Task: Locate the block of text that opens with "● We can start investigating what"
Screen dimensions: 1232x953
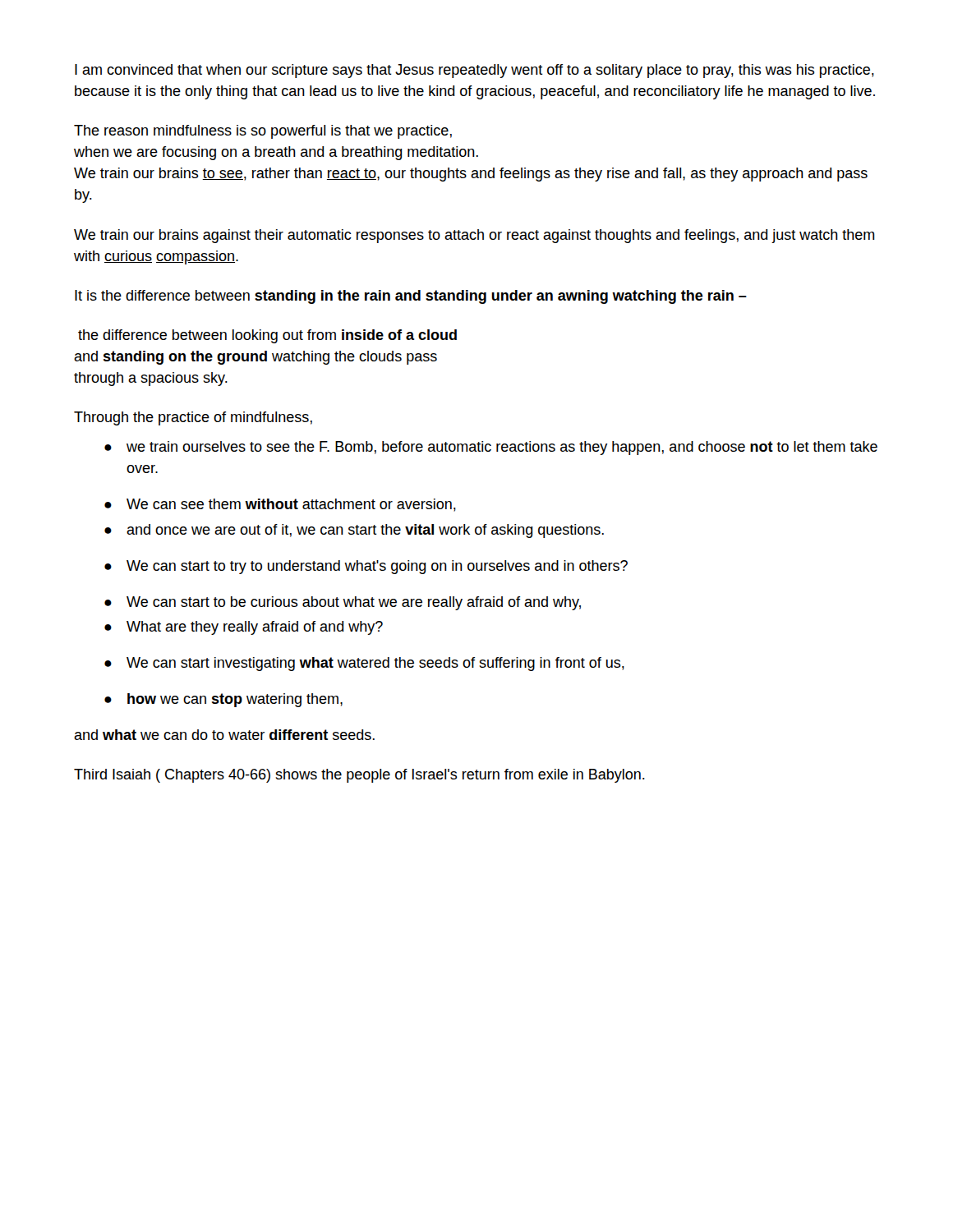Action: pos(491,663)
